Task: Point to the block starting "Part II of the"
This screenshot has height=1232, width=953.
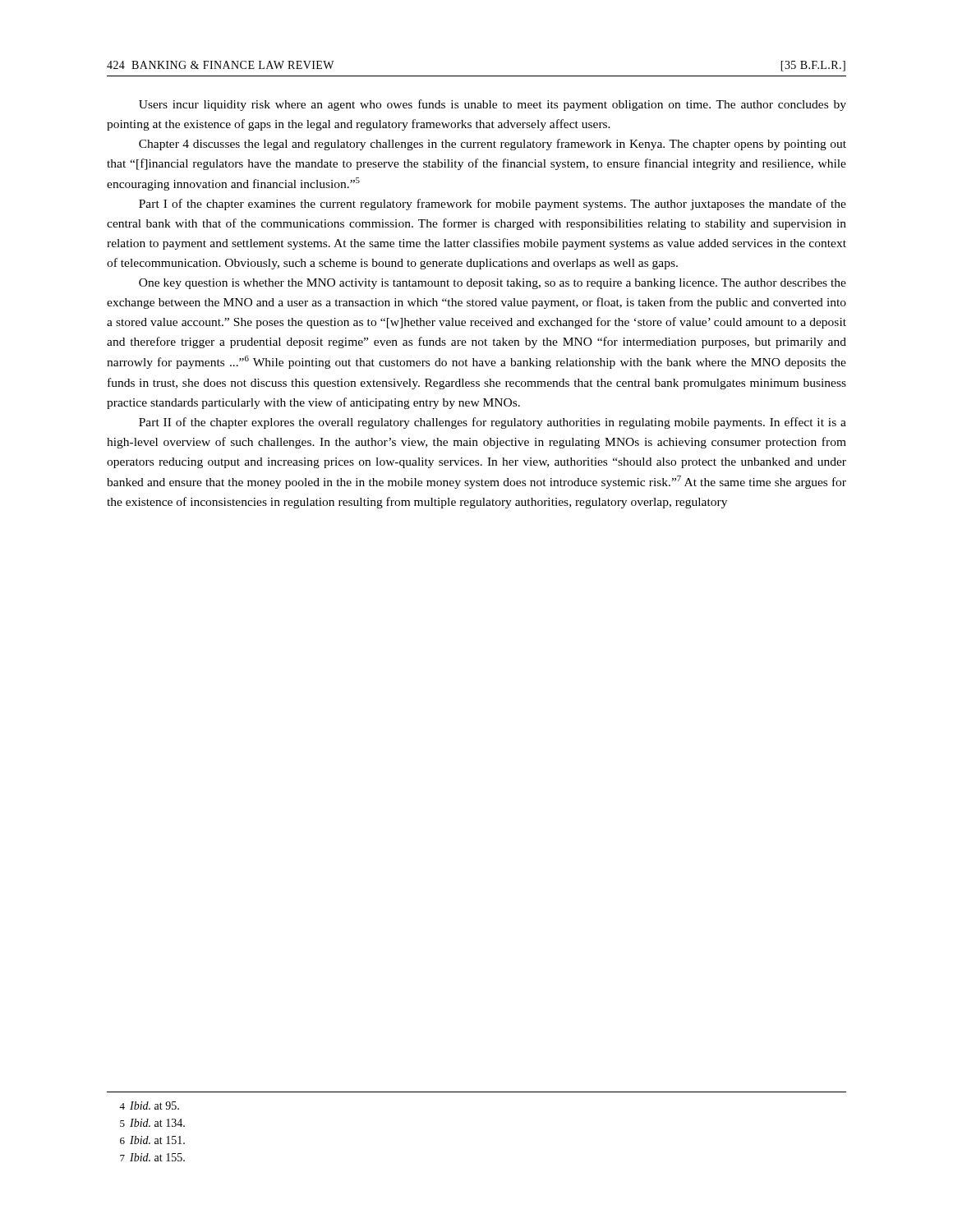Action: [x=476, y=461]
